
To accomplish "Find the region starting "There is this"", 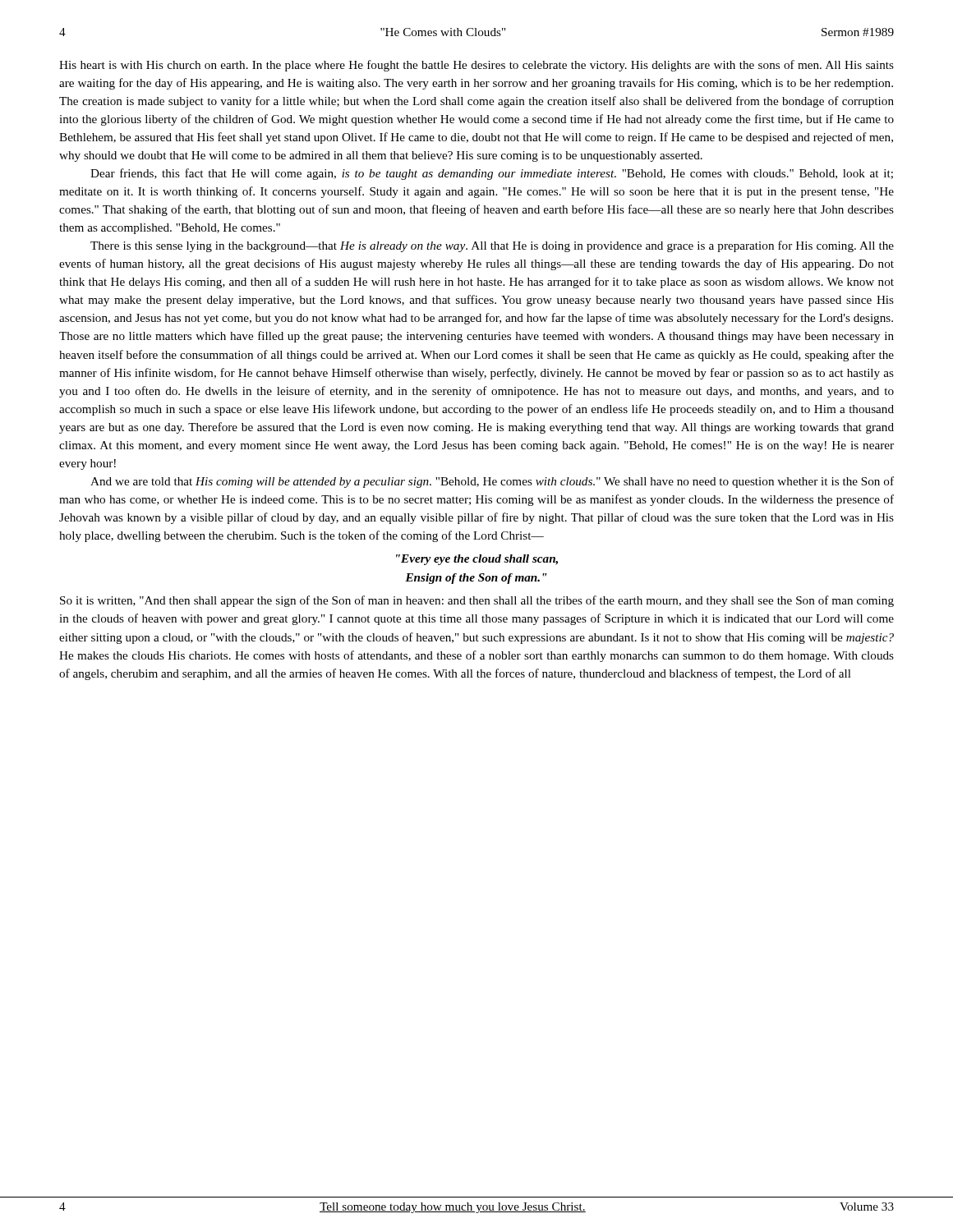I will tap(476, 354).
